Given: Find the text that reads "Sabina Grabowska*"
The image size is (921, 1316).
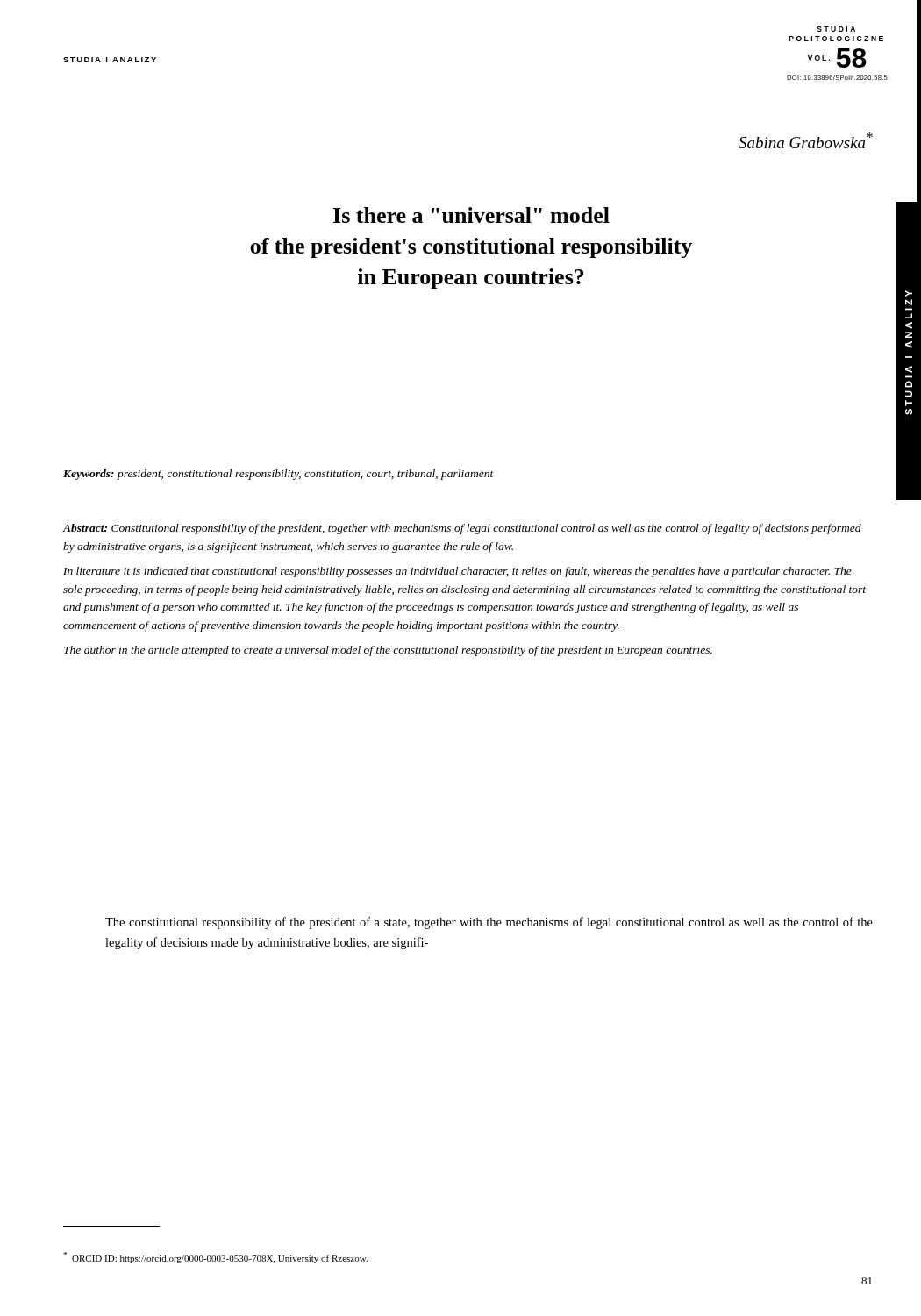Looking at the screenshot, I should pos(806,141).
